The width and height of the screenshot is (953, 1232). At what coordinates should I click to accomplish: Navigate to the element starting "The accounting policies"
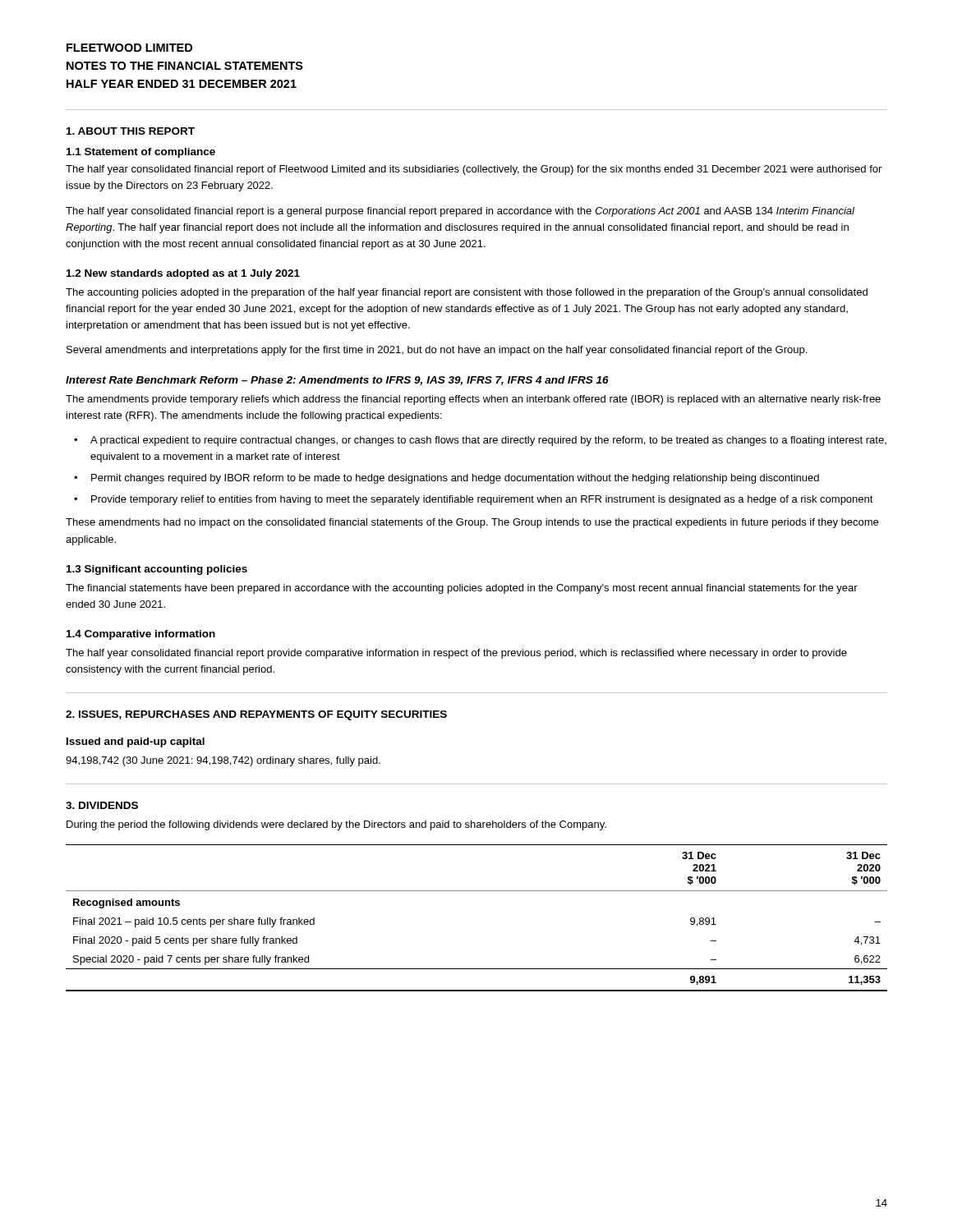tap(467, 308)
